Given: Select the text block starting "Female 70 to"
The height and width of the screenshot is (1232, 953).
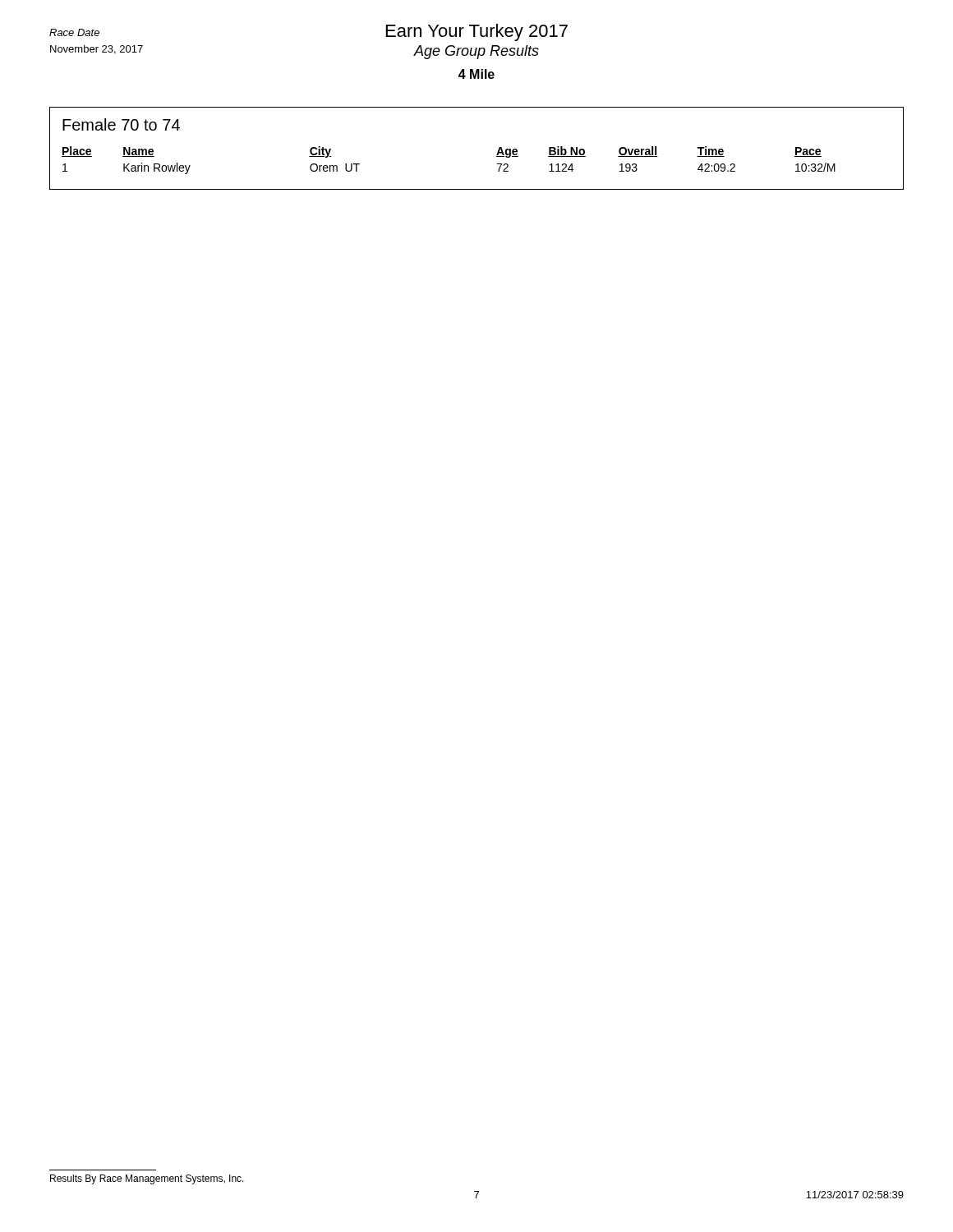Looking at the screenshot, I should click(121, 125).
